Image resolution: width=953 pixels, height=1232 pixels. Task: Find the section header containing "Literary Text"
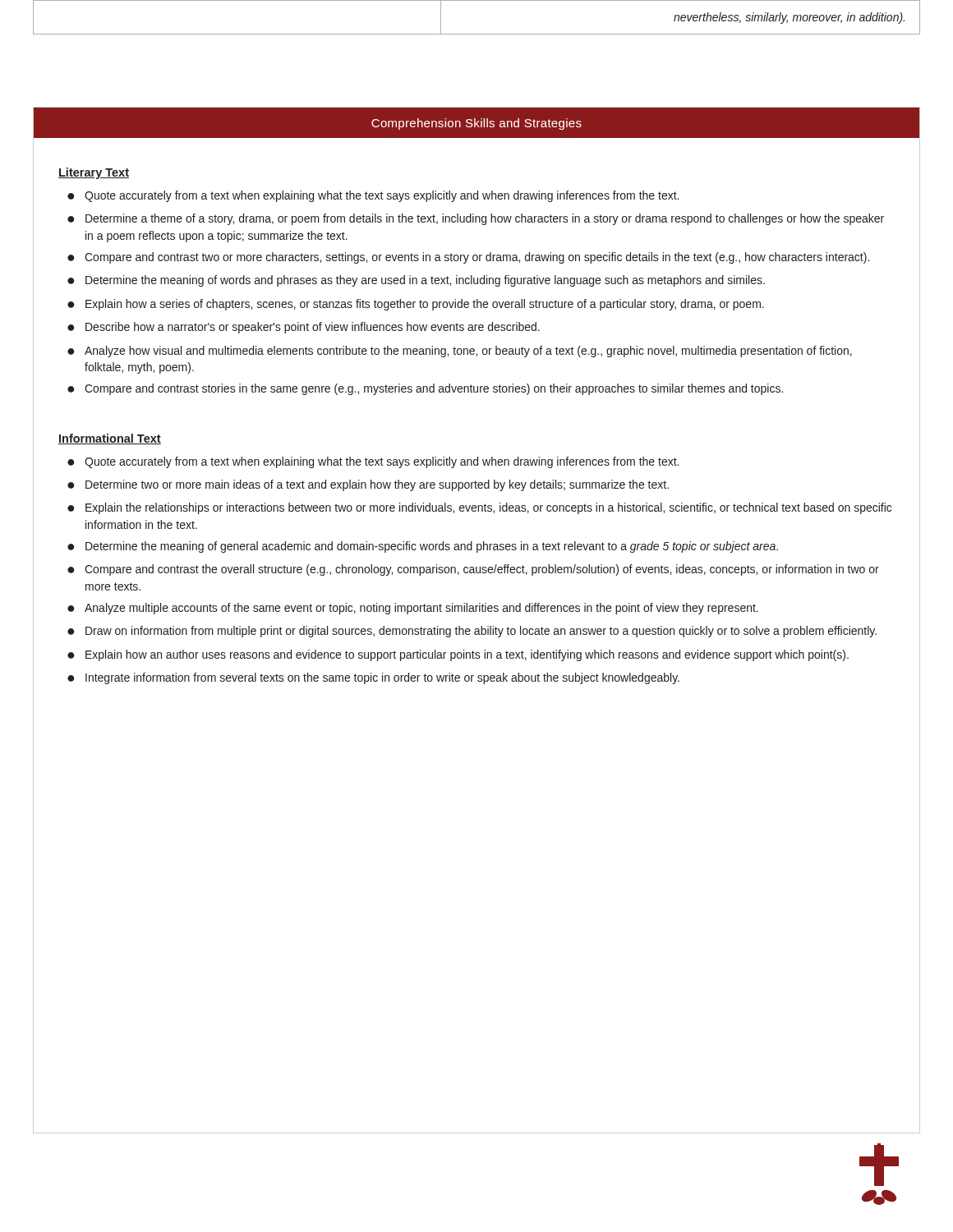click(x=94, y=172)
